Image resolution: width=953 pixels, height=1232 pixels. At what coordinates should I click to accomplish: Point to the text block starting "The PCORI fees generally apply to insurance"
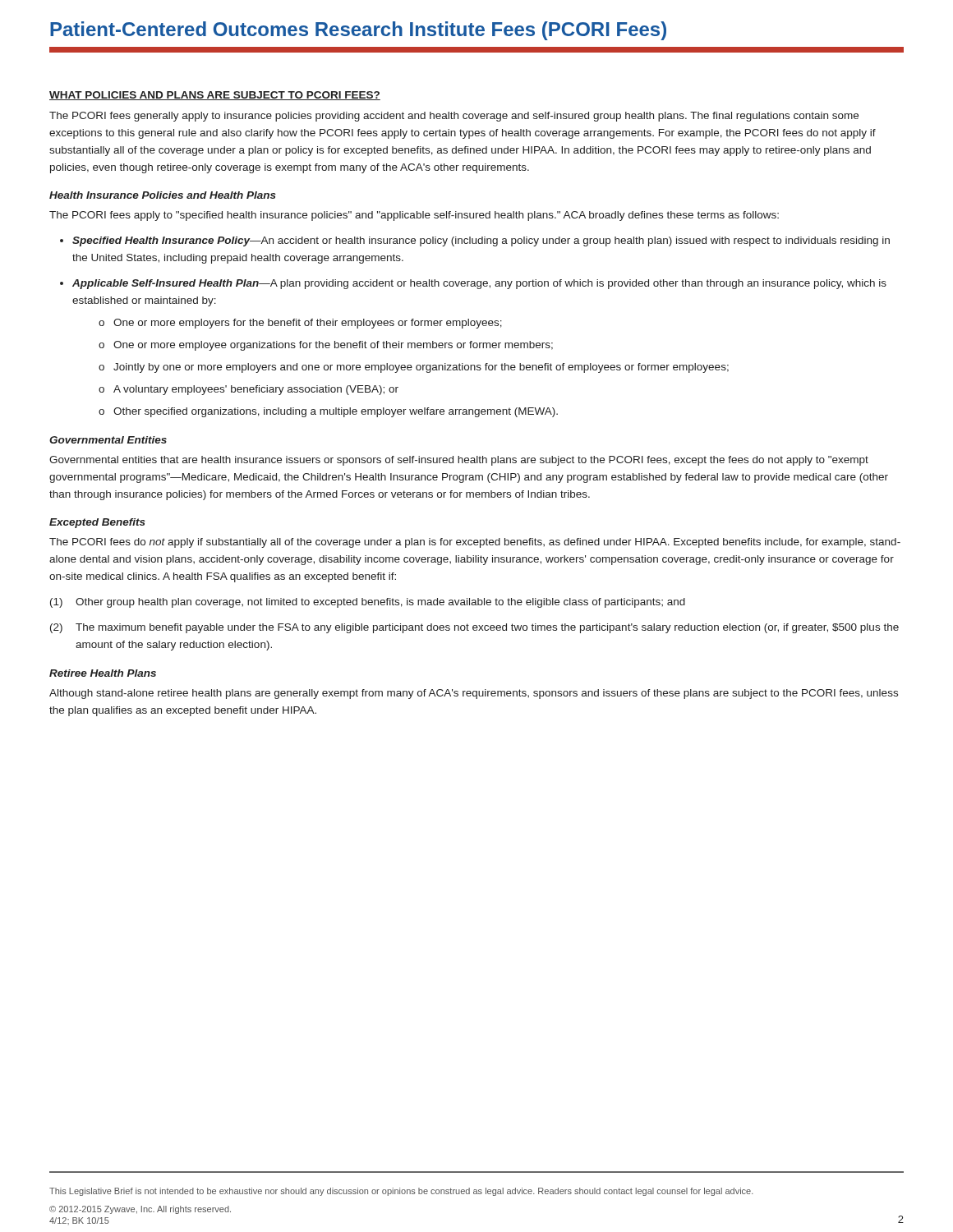(462, 141)
